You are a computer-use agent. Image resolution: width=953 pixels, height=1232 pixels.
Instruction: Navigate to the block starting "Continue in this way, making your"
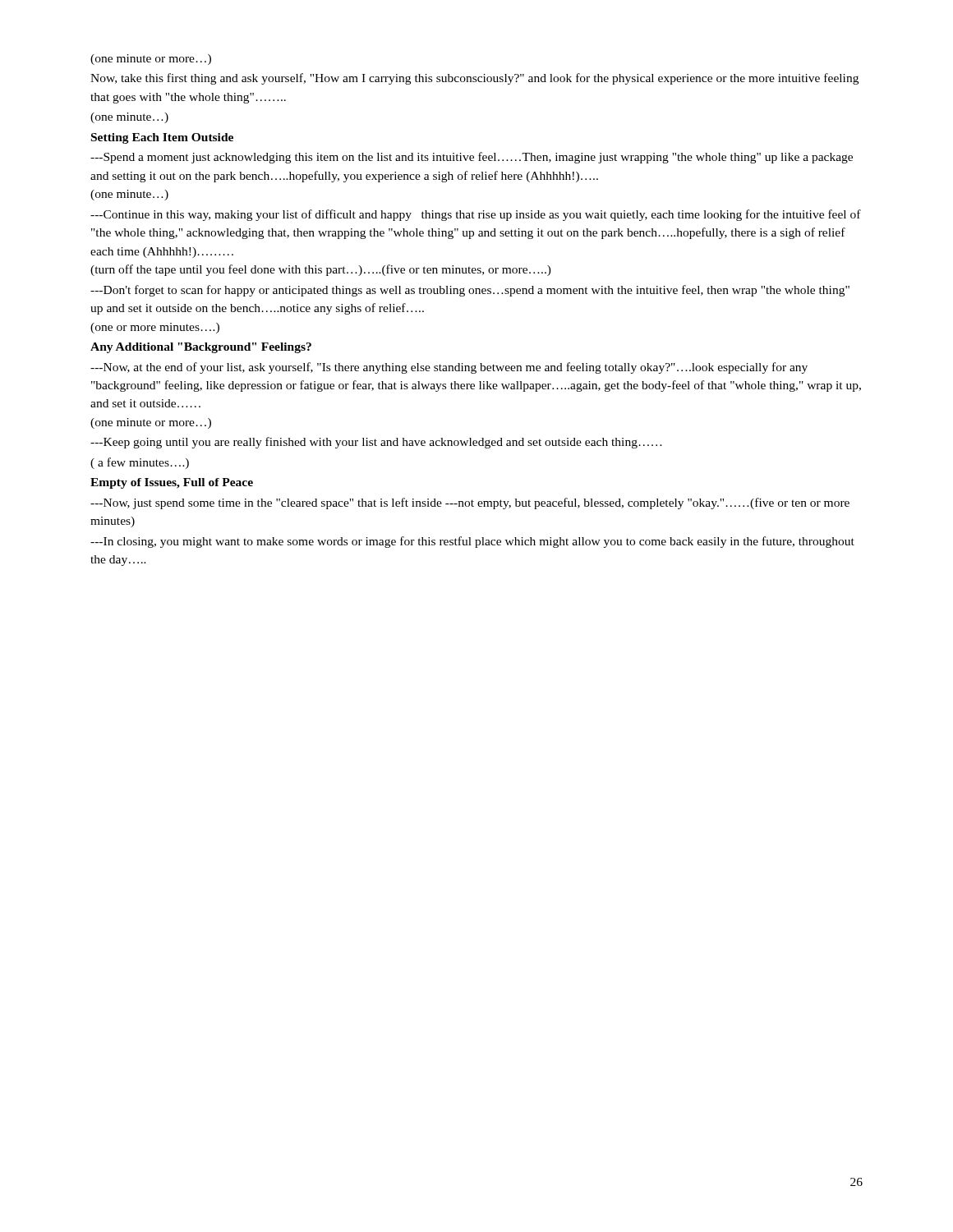tap(475, 241)
